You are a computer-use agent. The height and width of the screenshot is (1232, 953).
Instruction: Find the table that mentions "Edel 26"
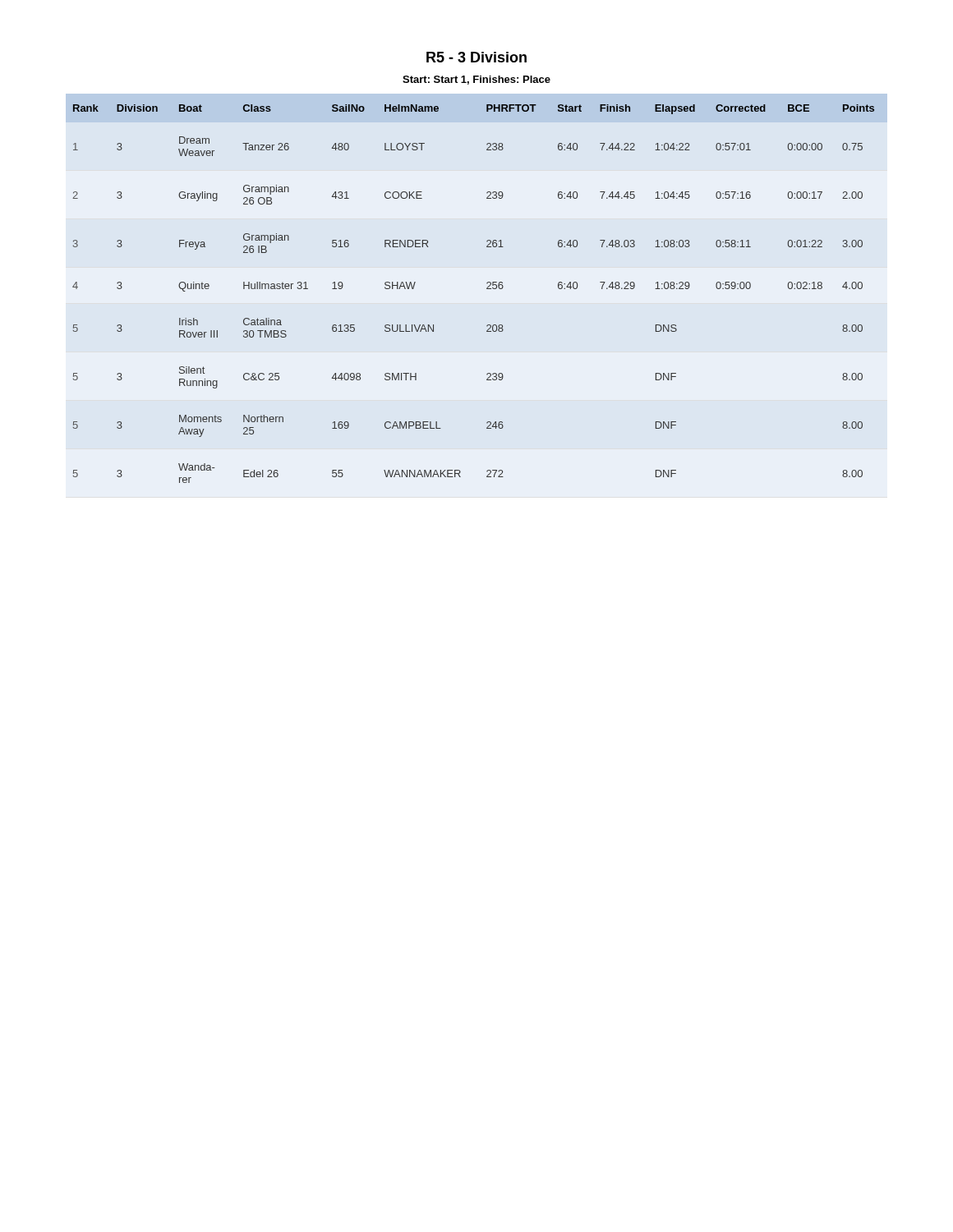(x=476, y=296)
